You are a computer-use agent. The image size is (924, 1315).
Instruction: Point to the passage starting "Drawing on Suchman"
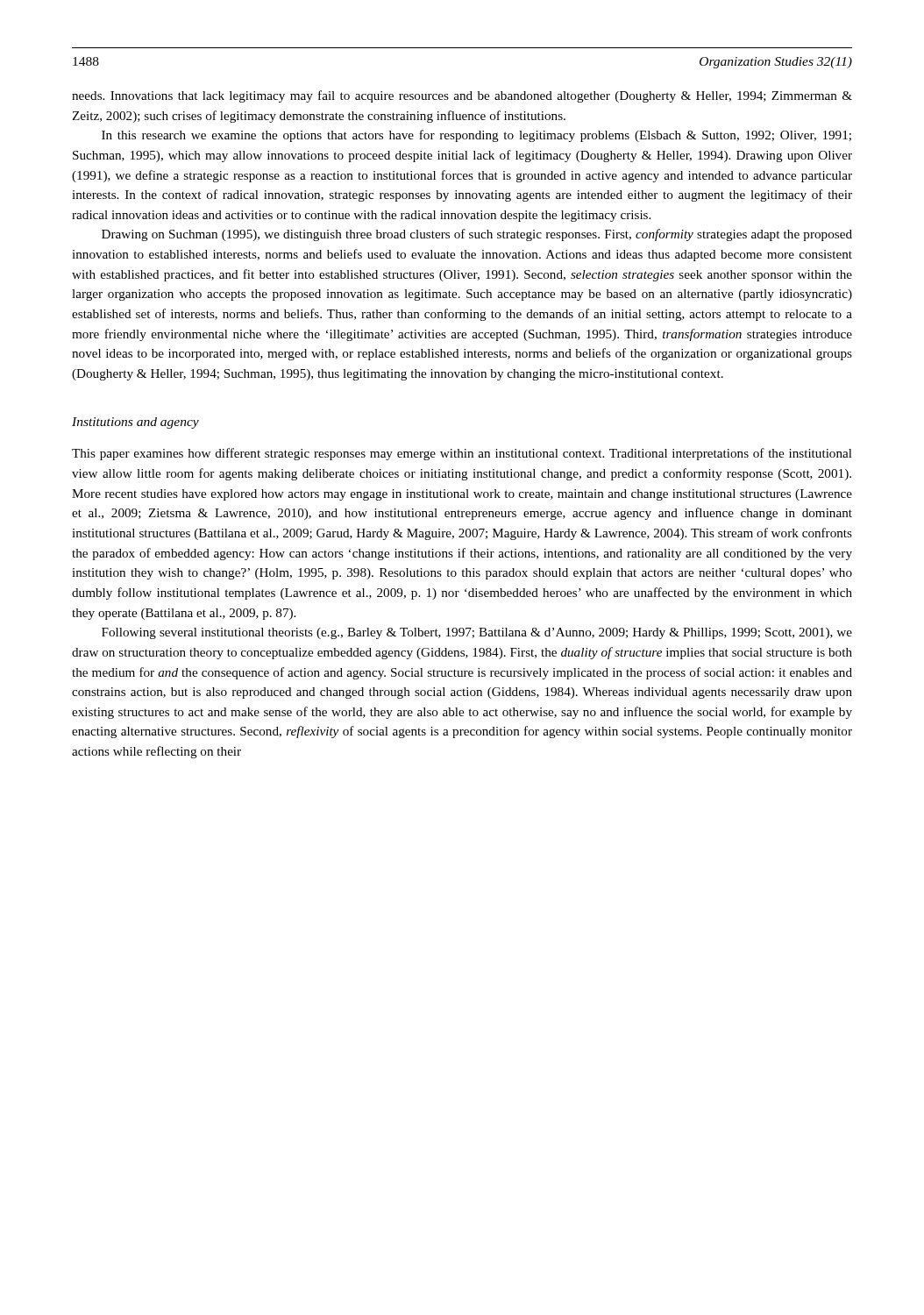462,304
